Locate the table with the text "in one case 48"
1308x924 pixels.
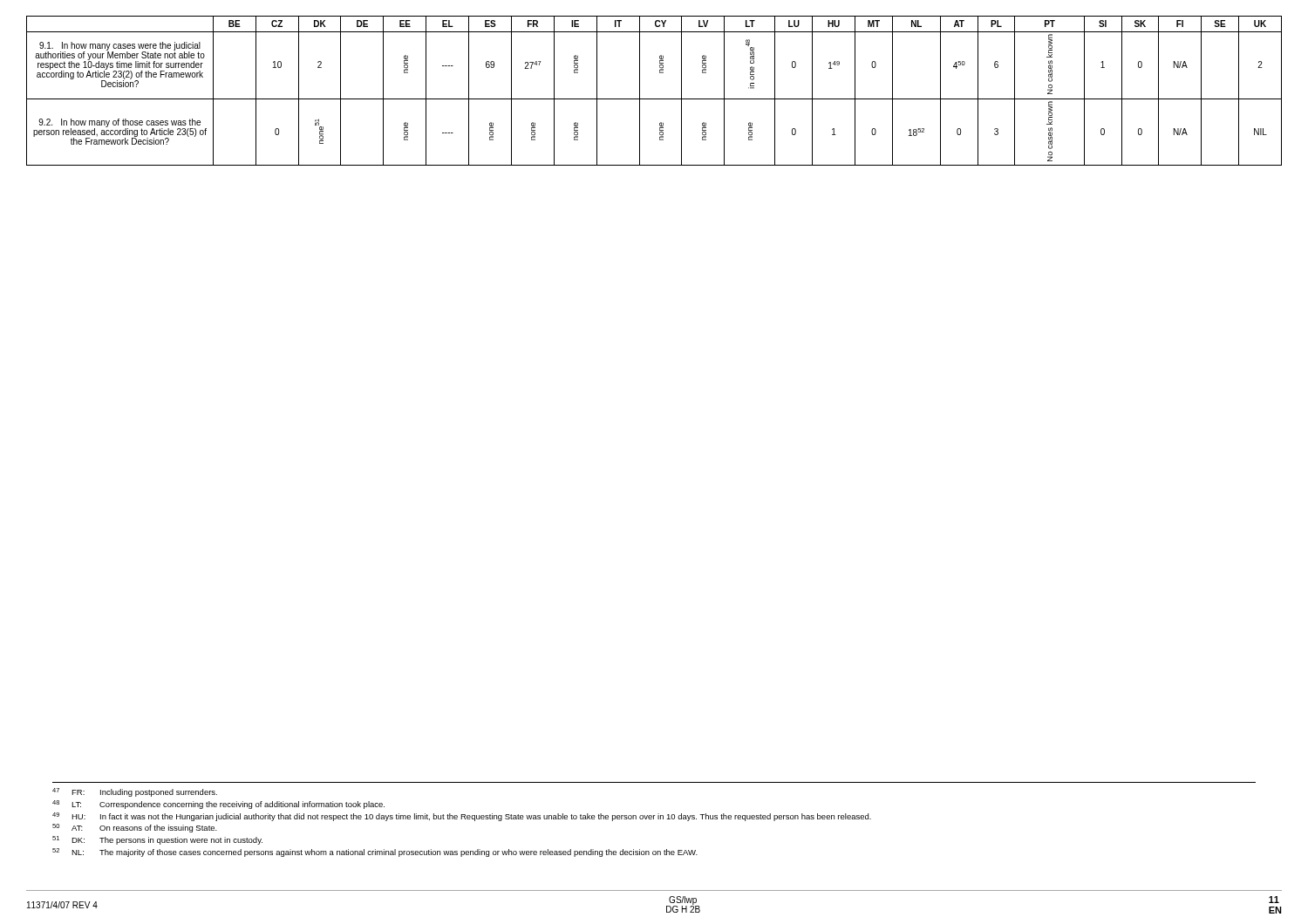(x=654, y=91)
